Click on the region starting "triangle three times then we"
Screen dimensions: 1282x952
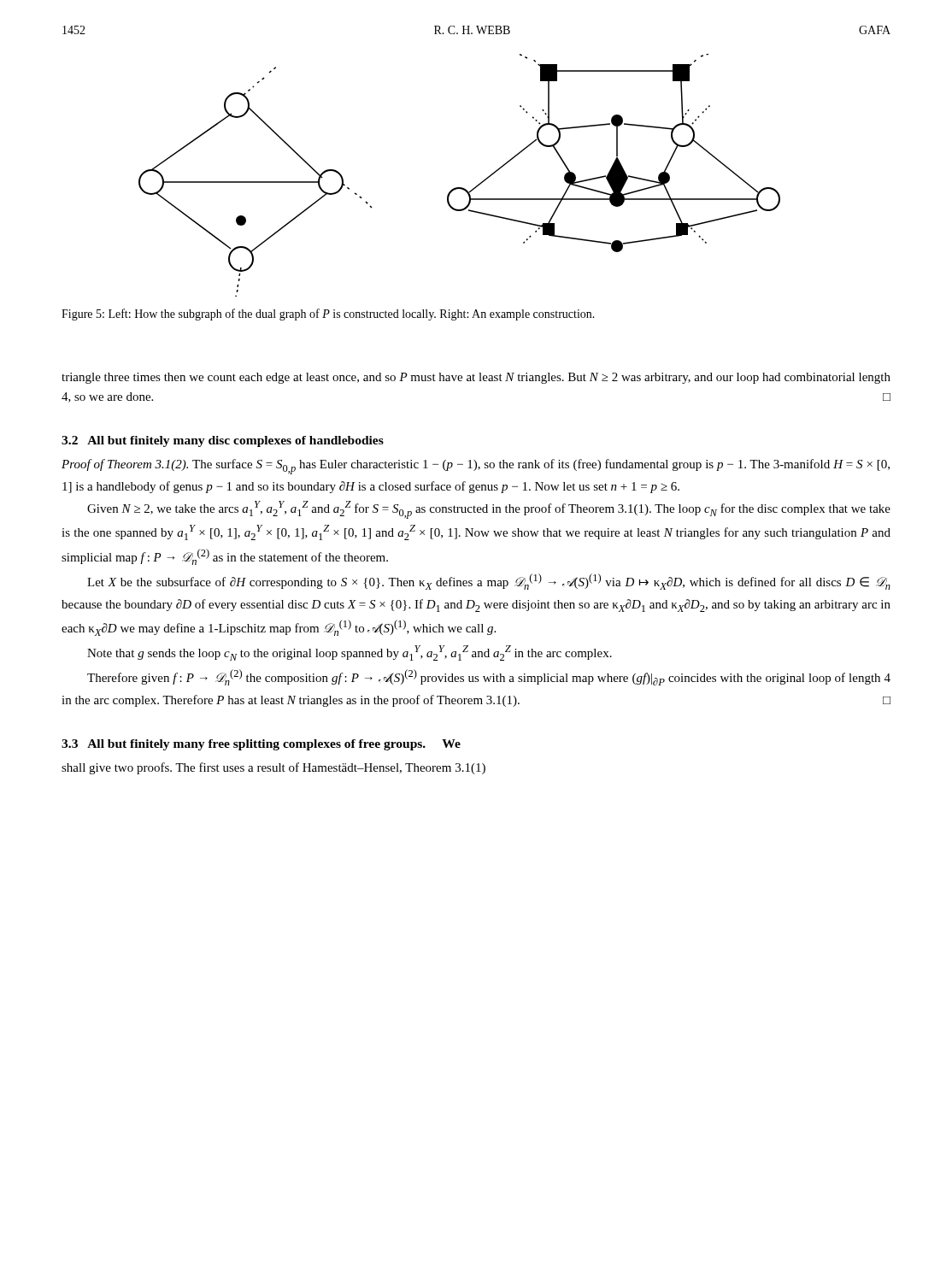click(x=476, y=387)
